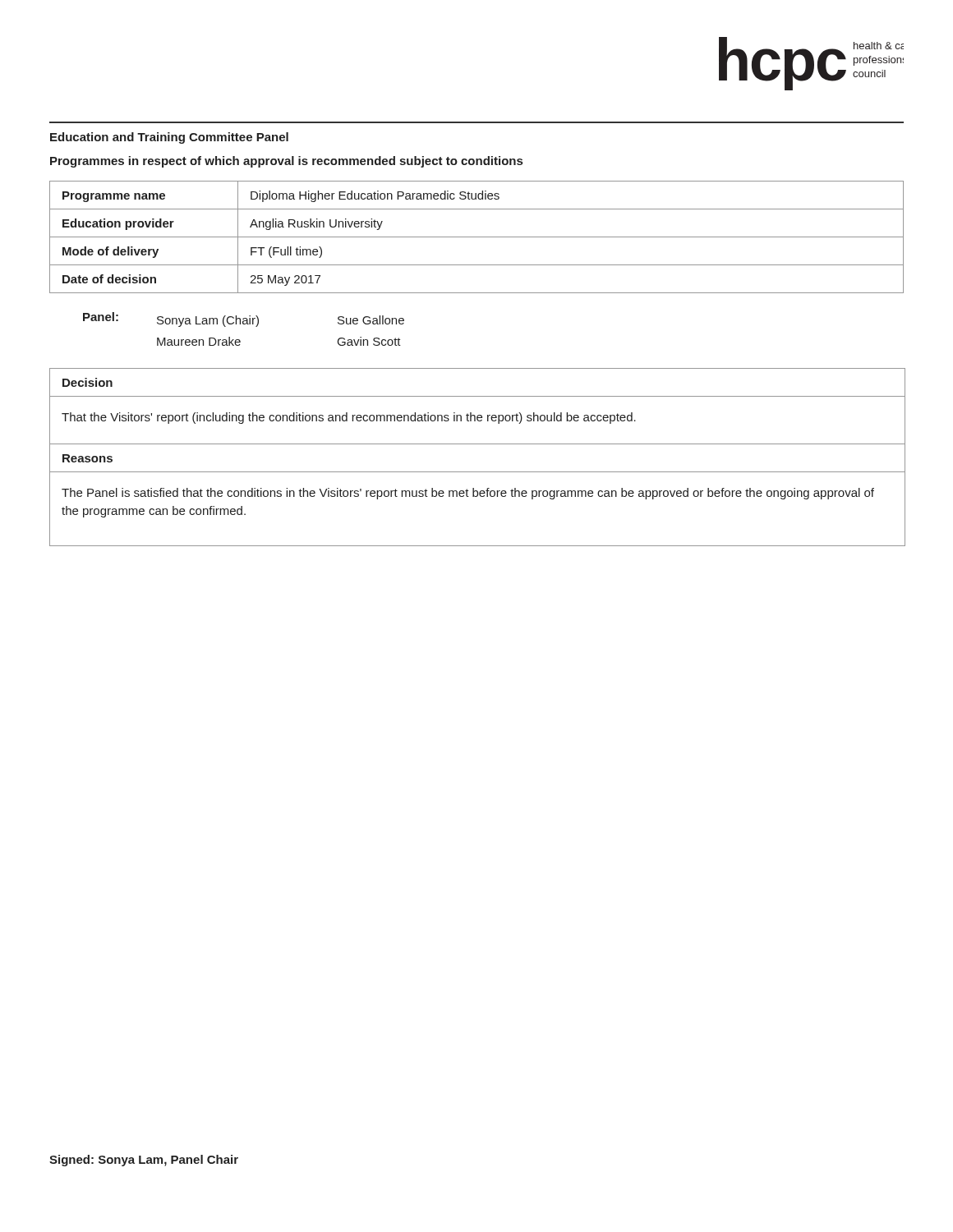Where does it say "Education and Training Committee Panel"?

(x=169, y=137)
